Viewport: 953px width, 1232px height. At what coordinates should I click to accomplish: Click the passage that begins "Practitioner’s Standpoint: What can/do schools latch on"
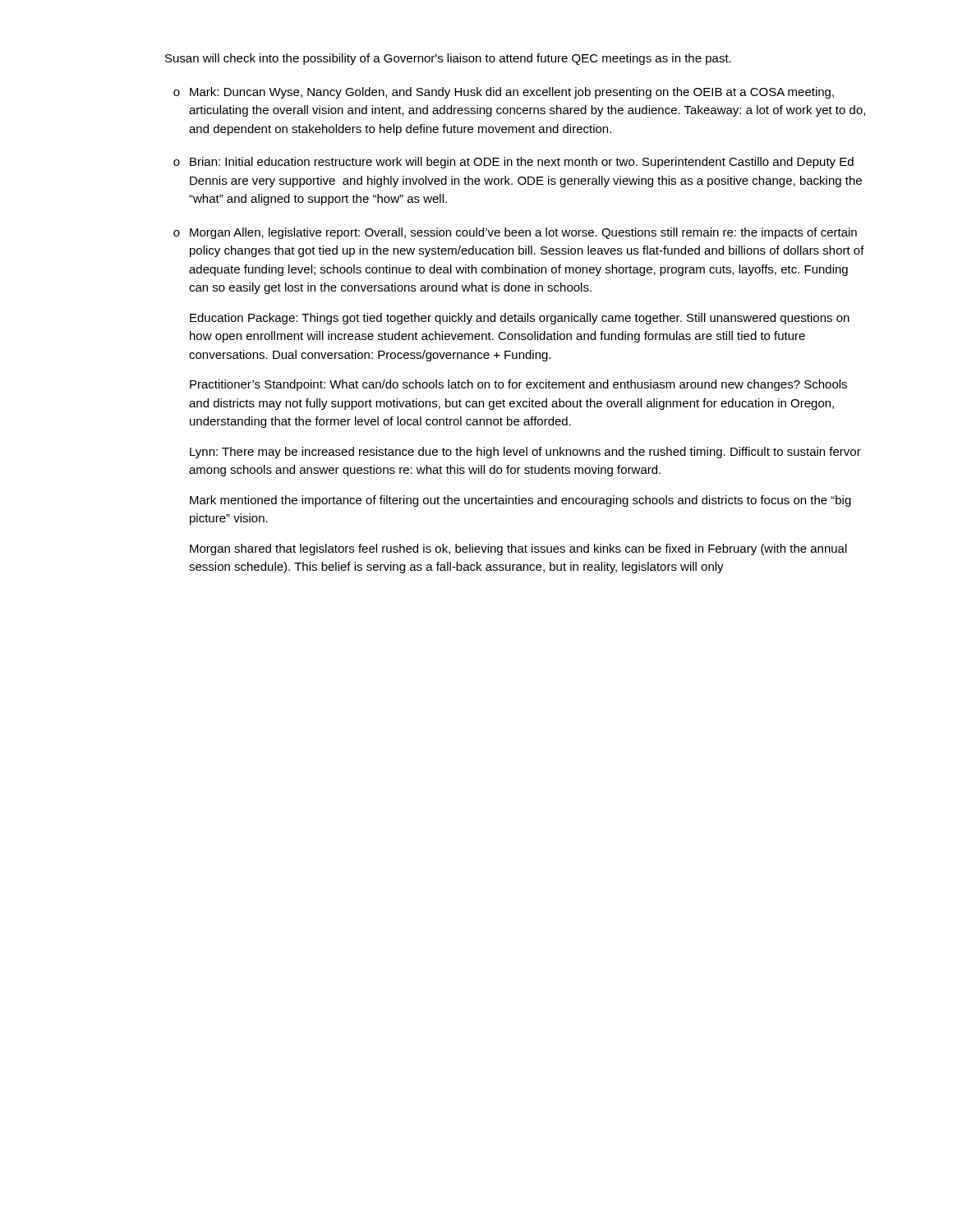pyautogui.click(x=518, y=402)
